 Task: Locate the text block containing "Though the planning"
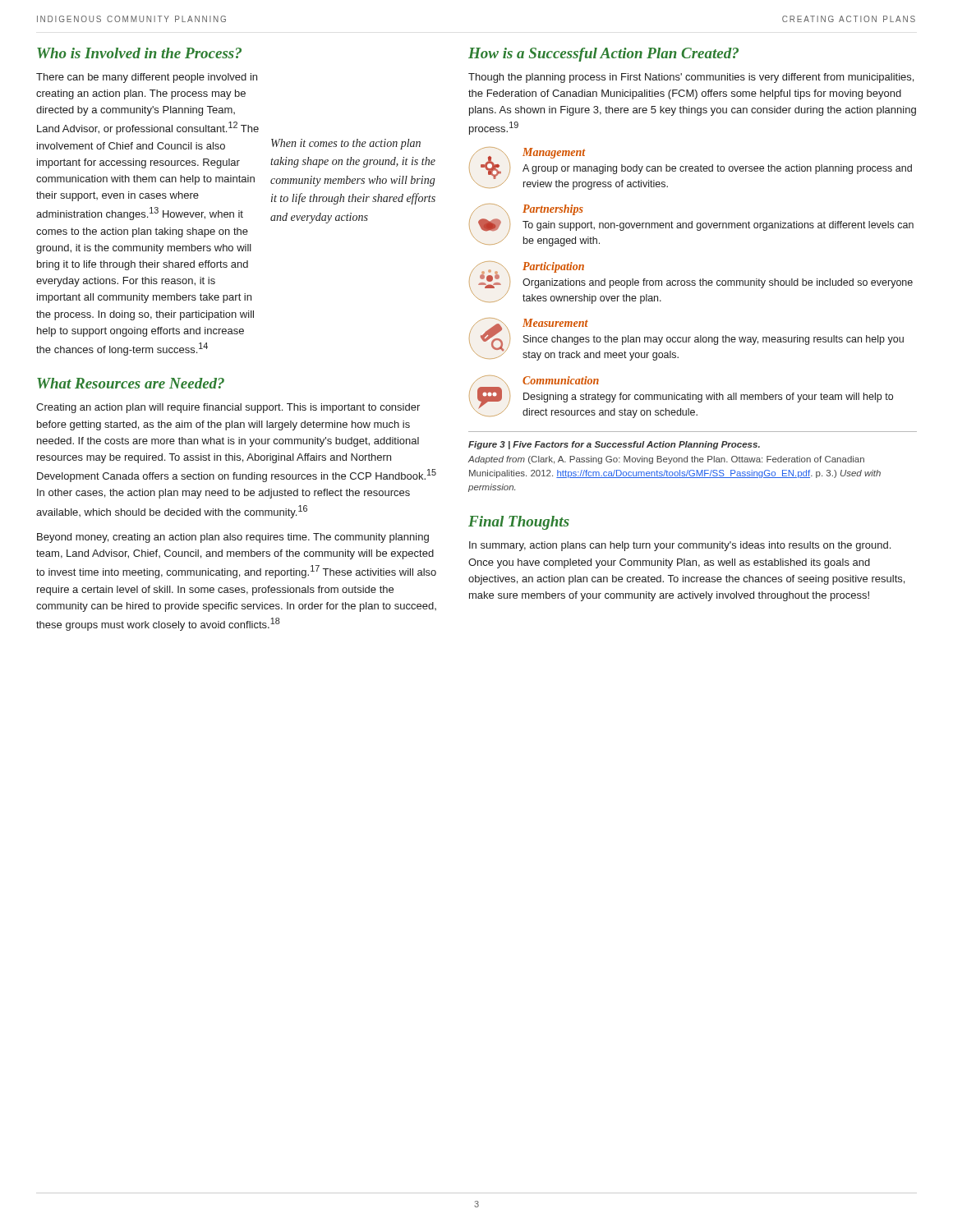tap(693, 103)
